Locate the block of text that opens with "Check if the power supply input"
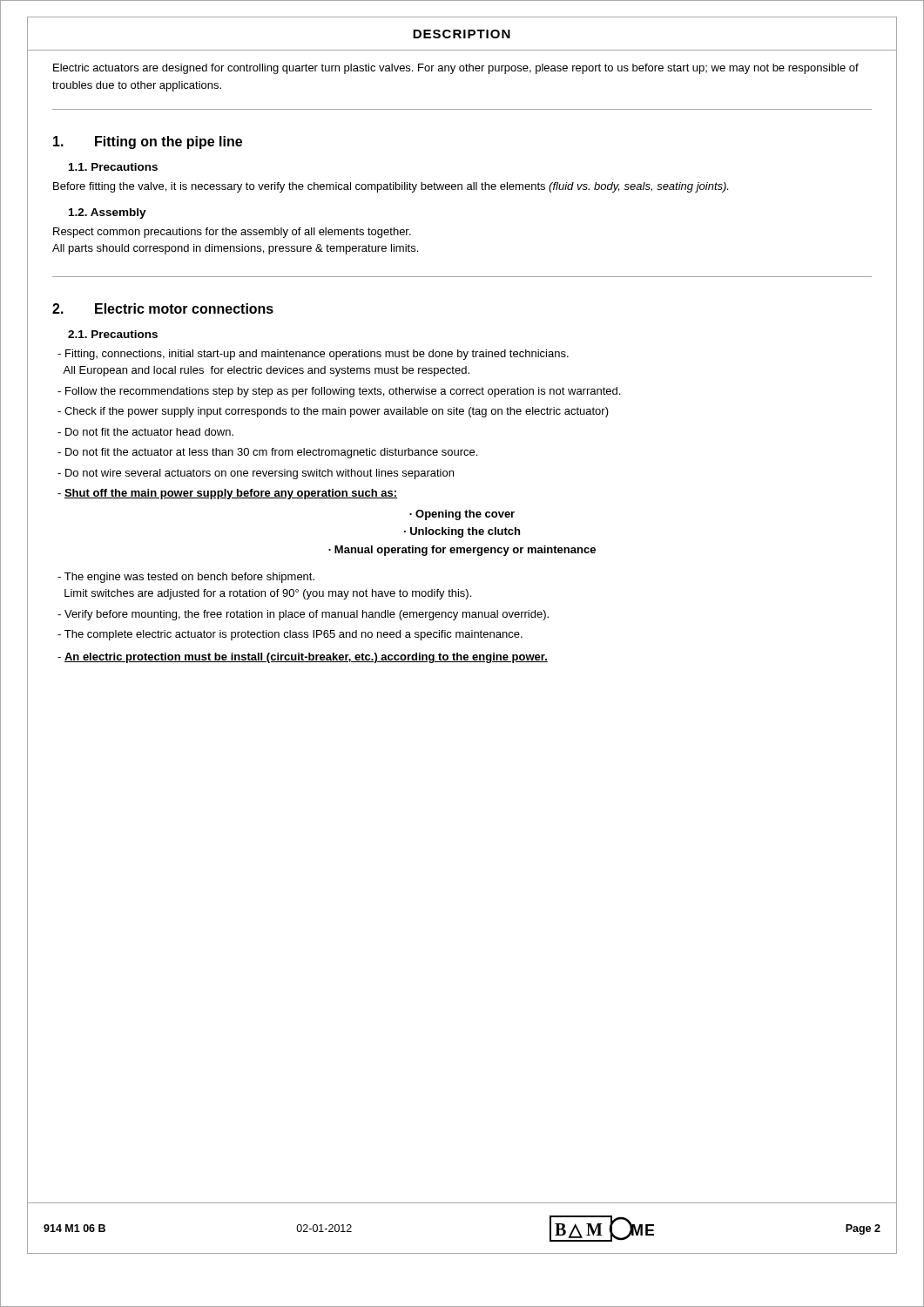Viewport: 924px width, 1307px height. point(333,411)
